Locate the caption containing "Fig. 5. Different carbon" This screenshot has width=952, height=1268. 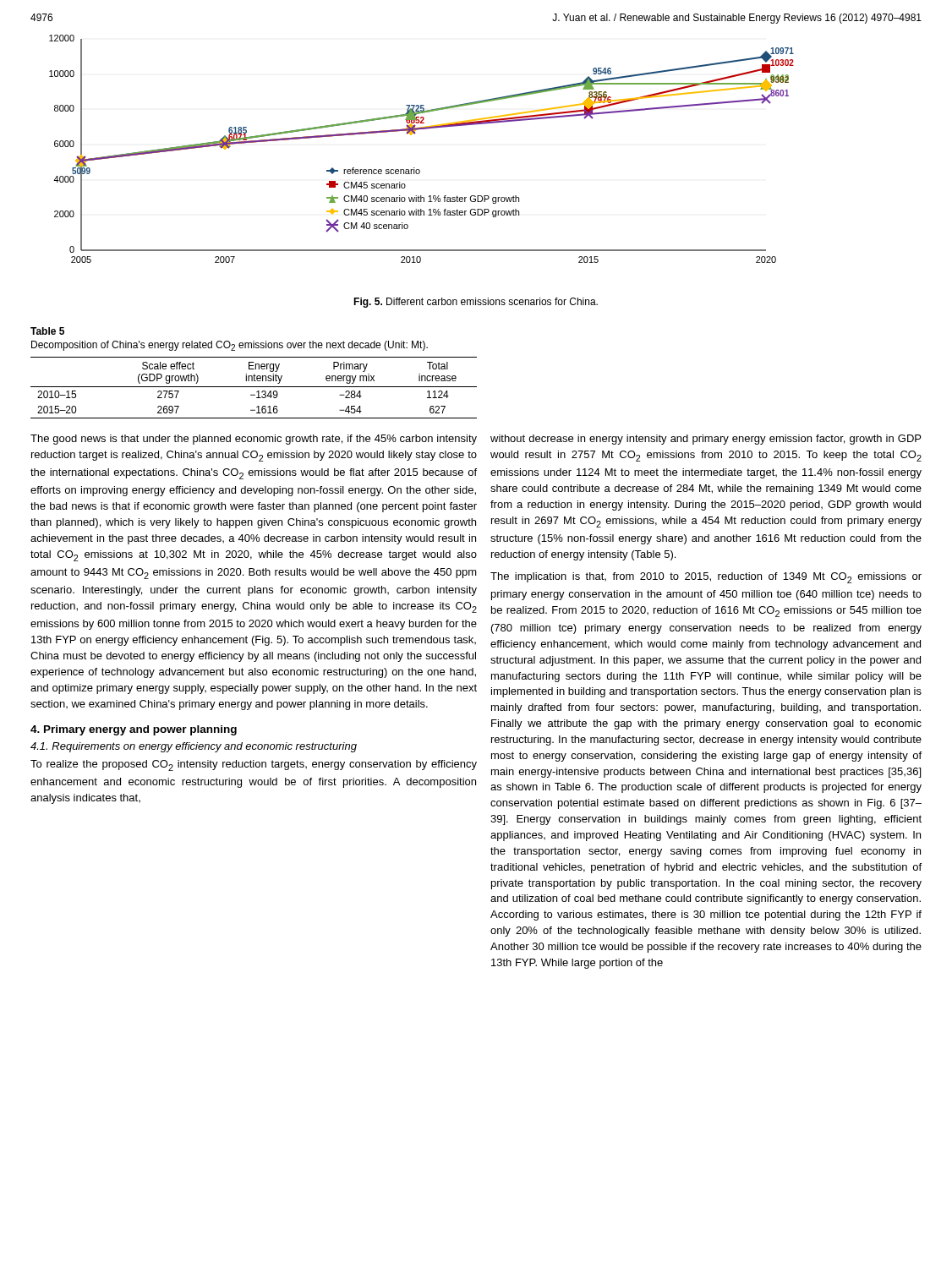[476, 302]
